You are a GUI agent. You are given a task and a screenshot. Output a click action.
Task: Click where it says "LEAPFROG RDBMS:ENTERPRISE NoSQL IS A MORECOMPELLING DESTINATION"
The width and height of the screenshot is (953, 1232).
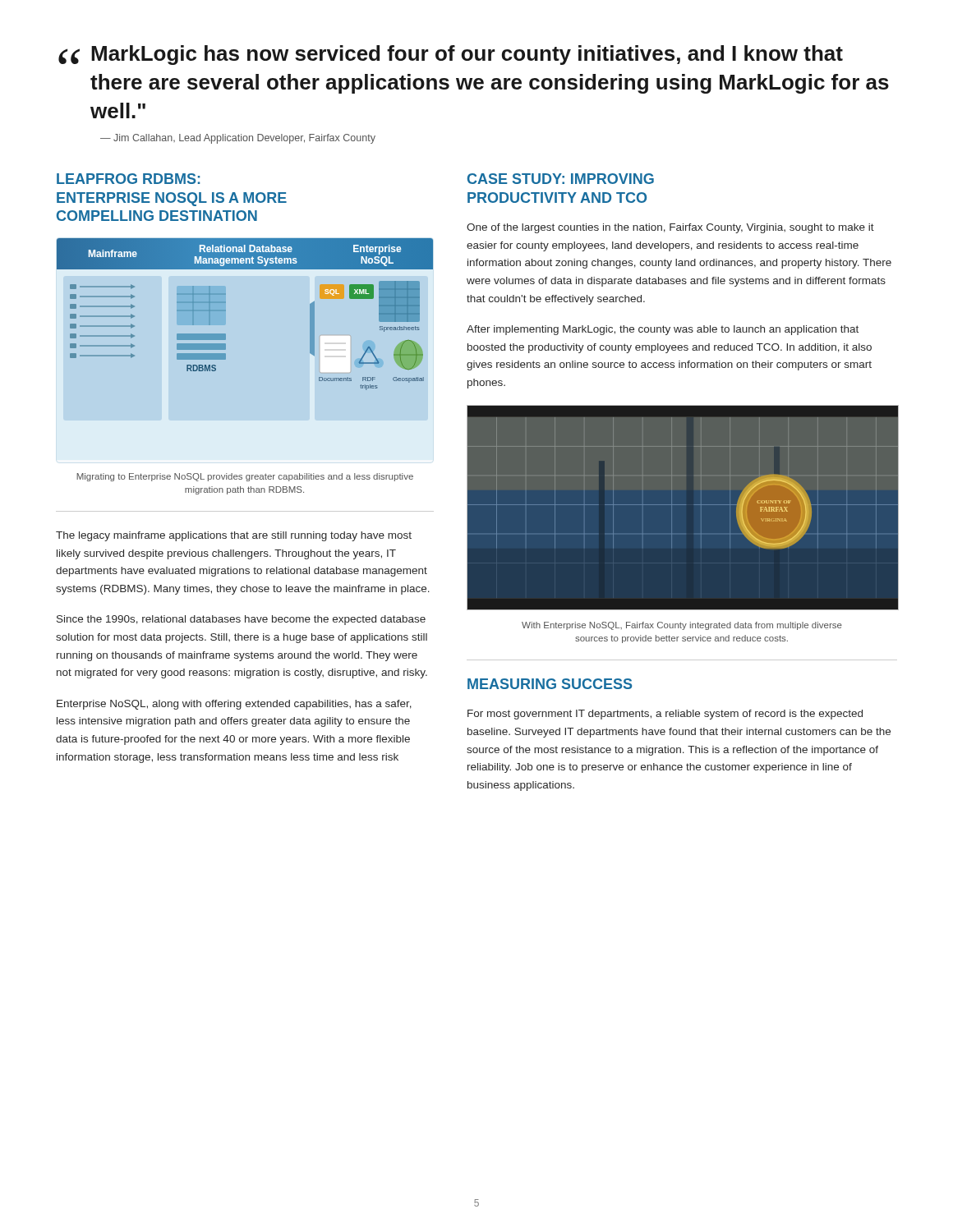click(x=171, y=198)
